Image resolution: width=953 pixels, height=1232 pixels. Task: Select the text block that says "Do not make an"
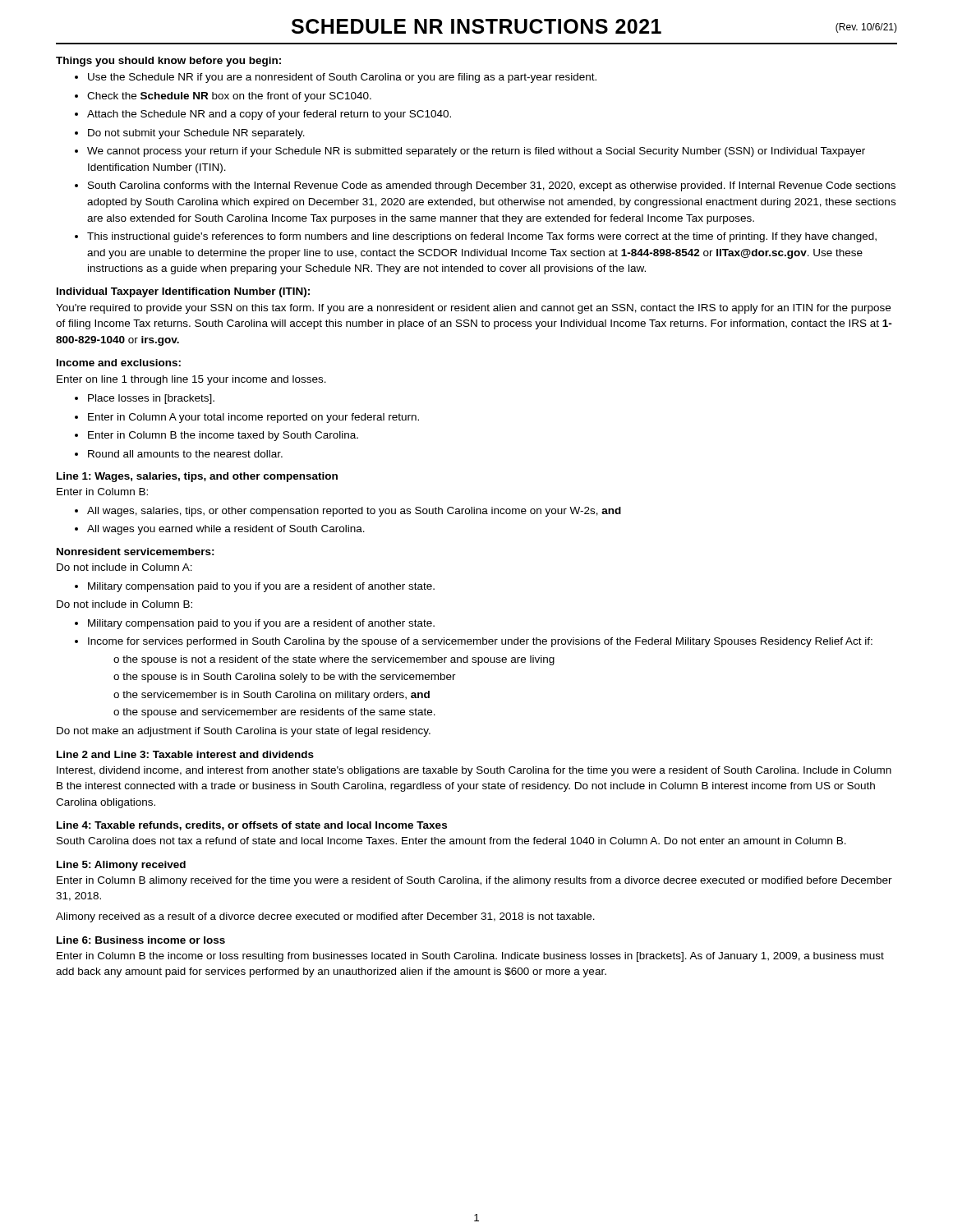click(243, 731)
